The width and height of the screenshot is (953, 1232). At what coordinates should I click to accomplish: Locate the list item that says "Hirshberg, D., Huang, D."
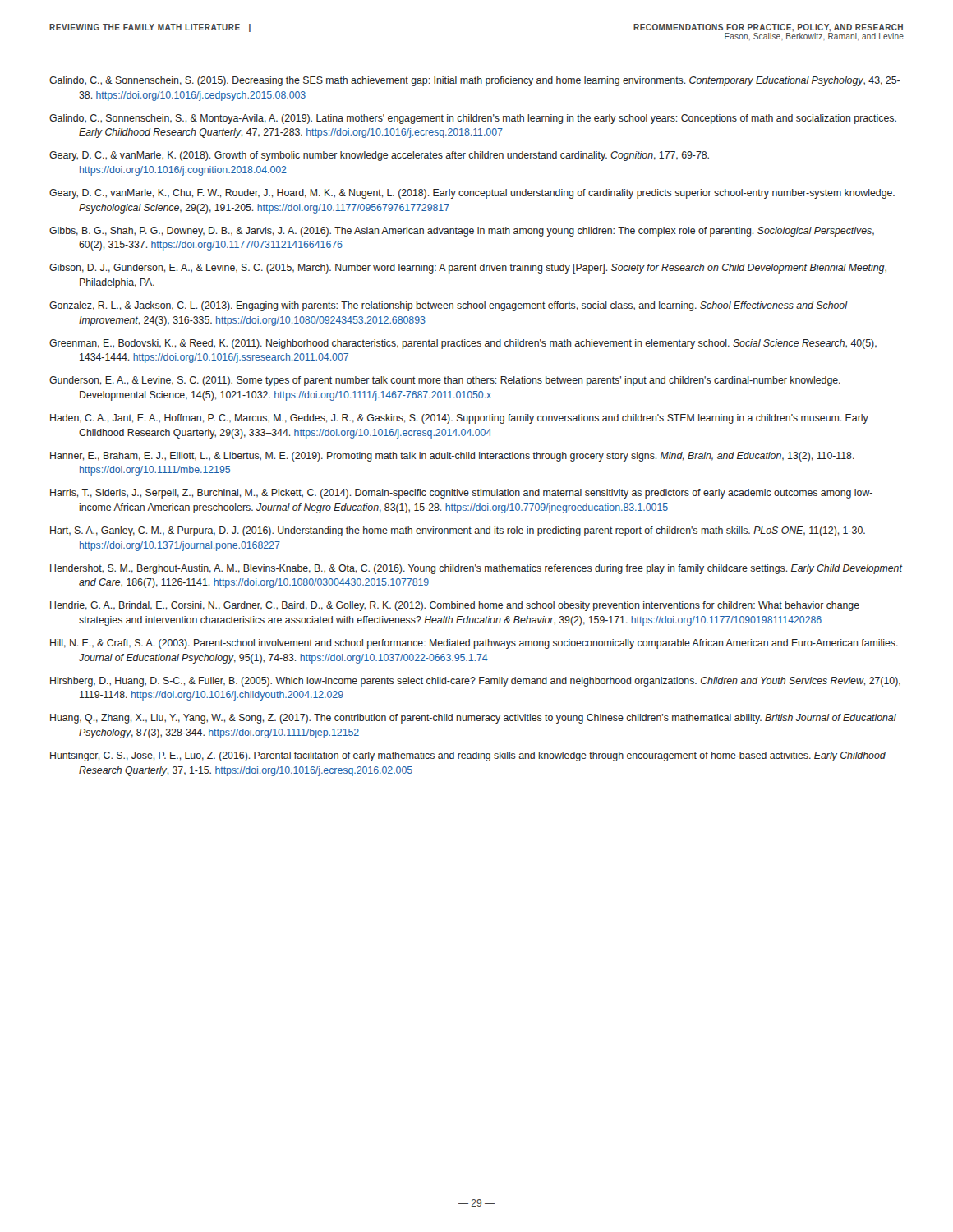tap(475, 688)
